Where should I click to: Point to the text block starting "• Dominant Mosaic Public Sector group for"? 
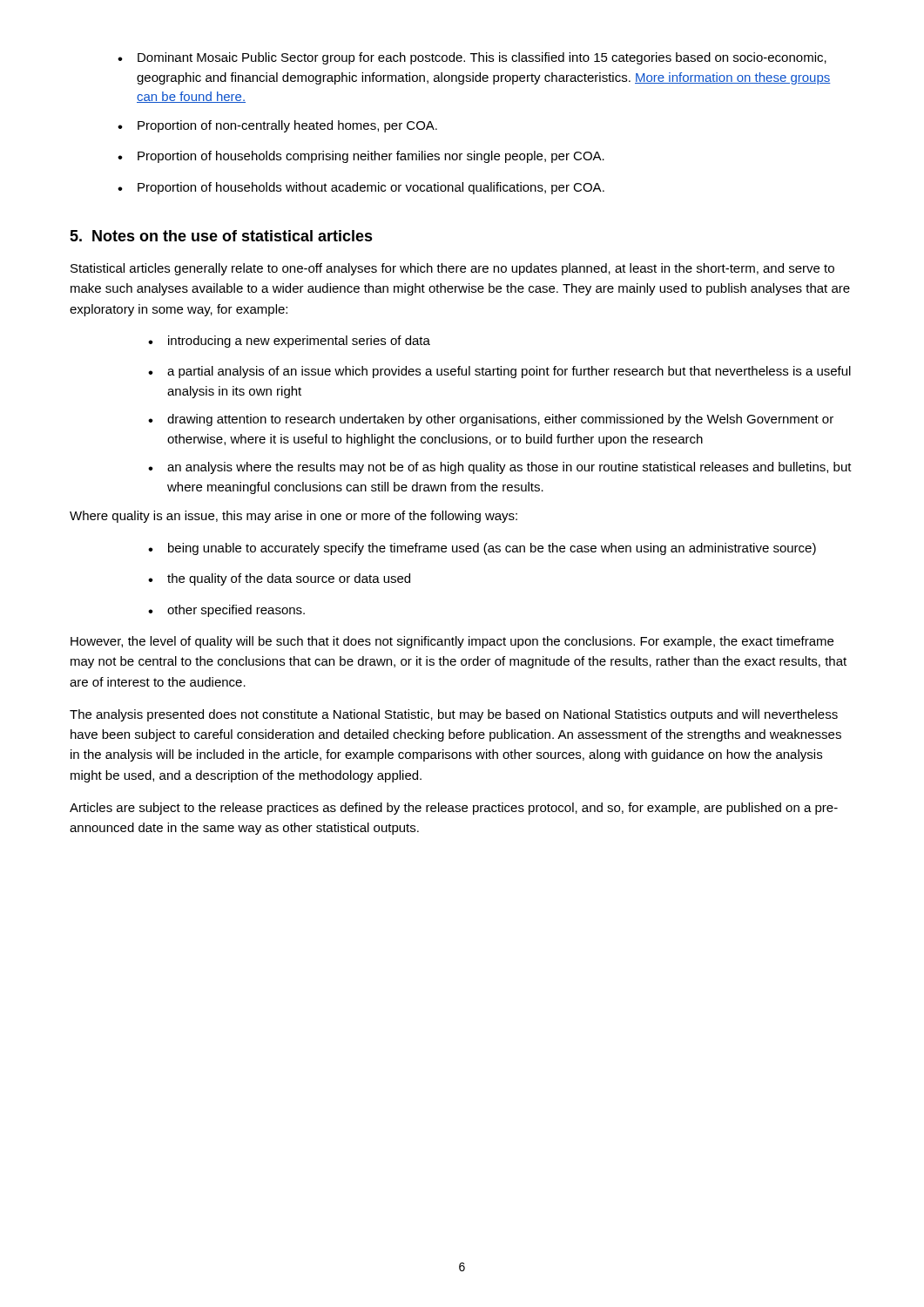(x=486, y=77)
